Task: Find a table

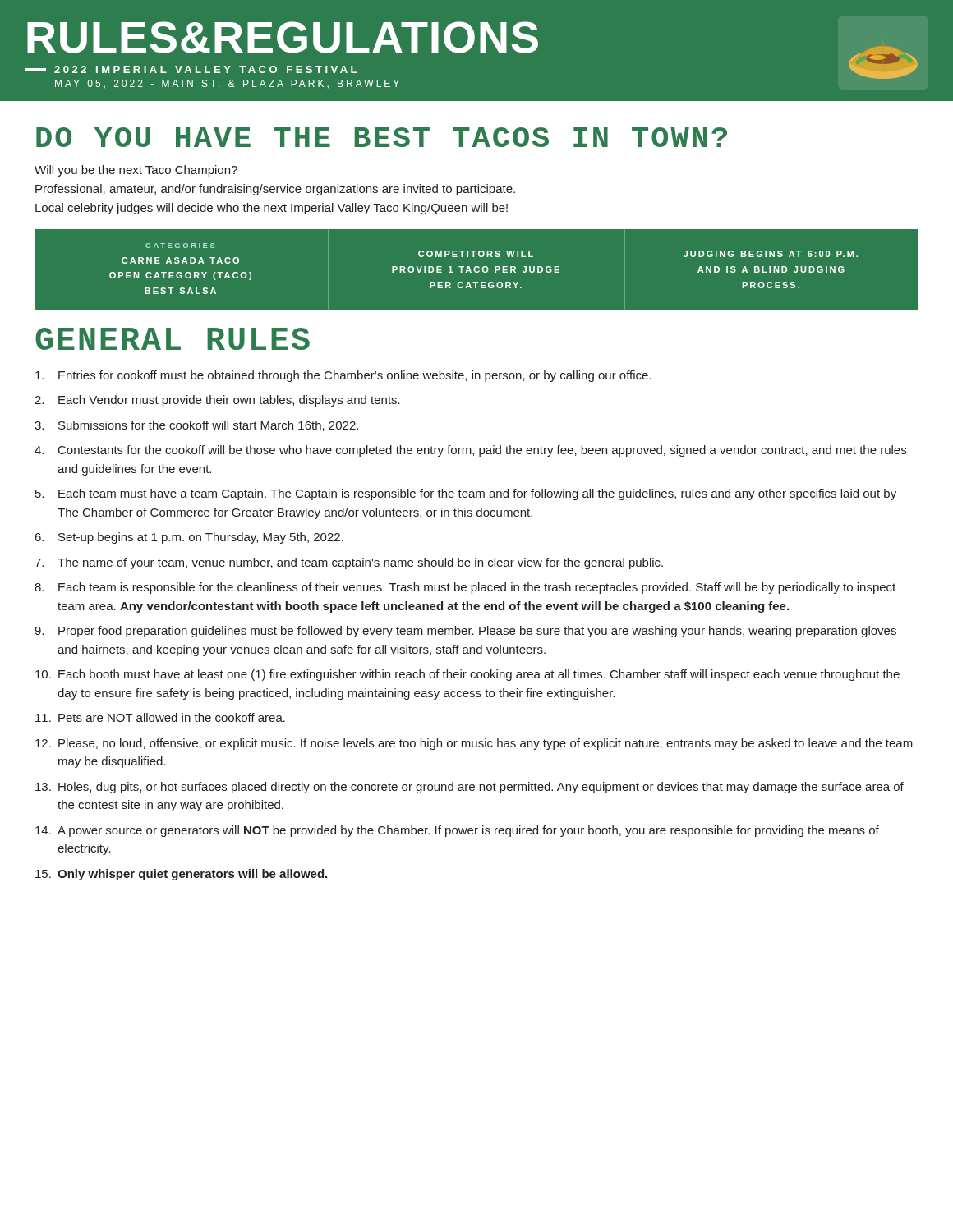Action: (476, 270)
